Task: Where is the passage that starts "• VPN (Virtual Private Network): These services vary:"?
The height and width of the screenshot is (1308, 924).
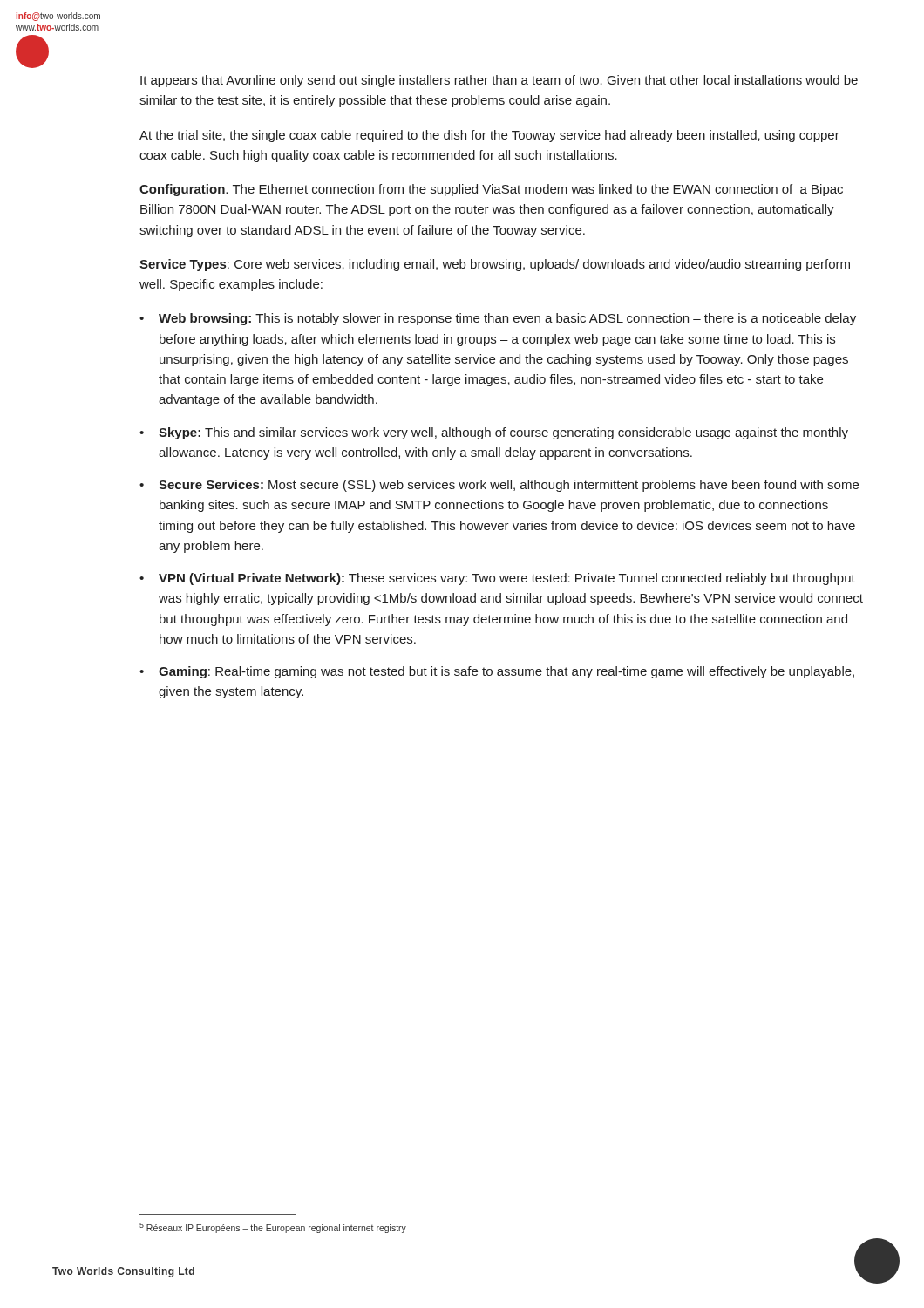Action: [x=501, y=608]
